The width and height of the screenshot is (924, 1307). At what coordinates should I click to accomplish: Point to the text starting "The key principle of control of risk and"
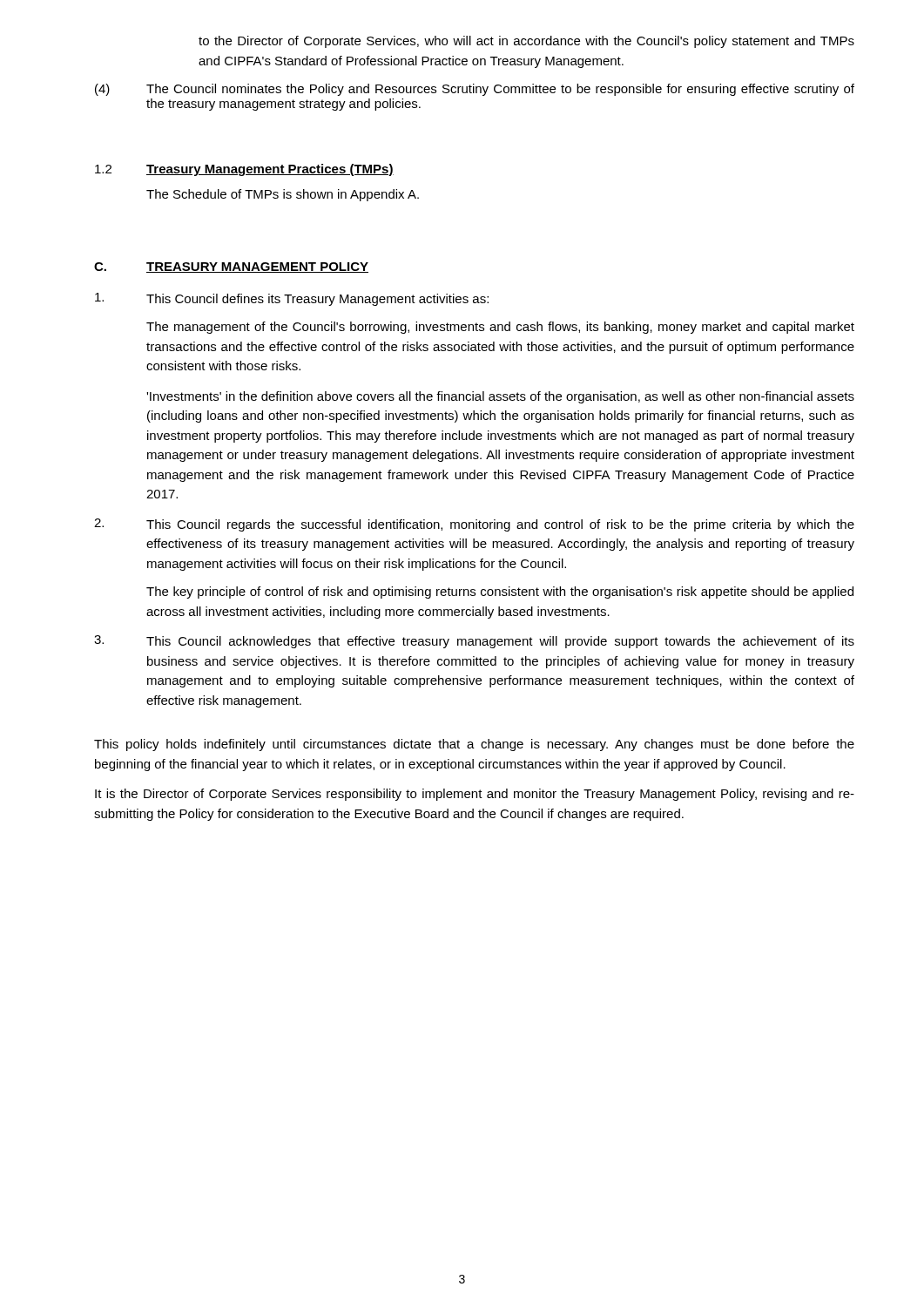tap(500, 602)
